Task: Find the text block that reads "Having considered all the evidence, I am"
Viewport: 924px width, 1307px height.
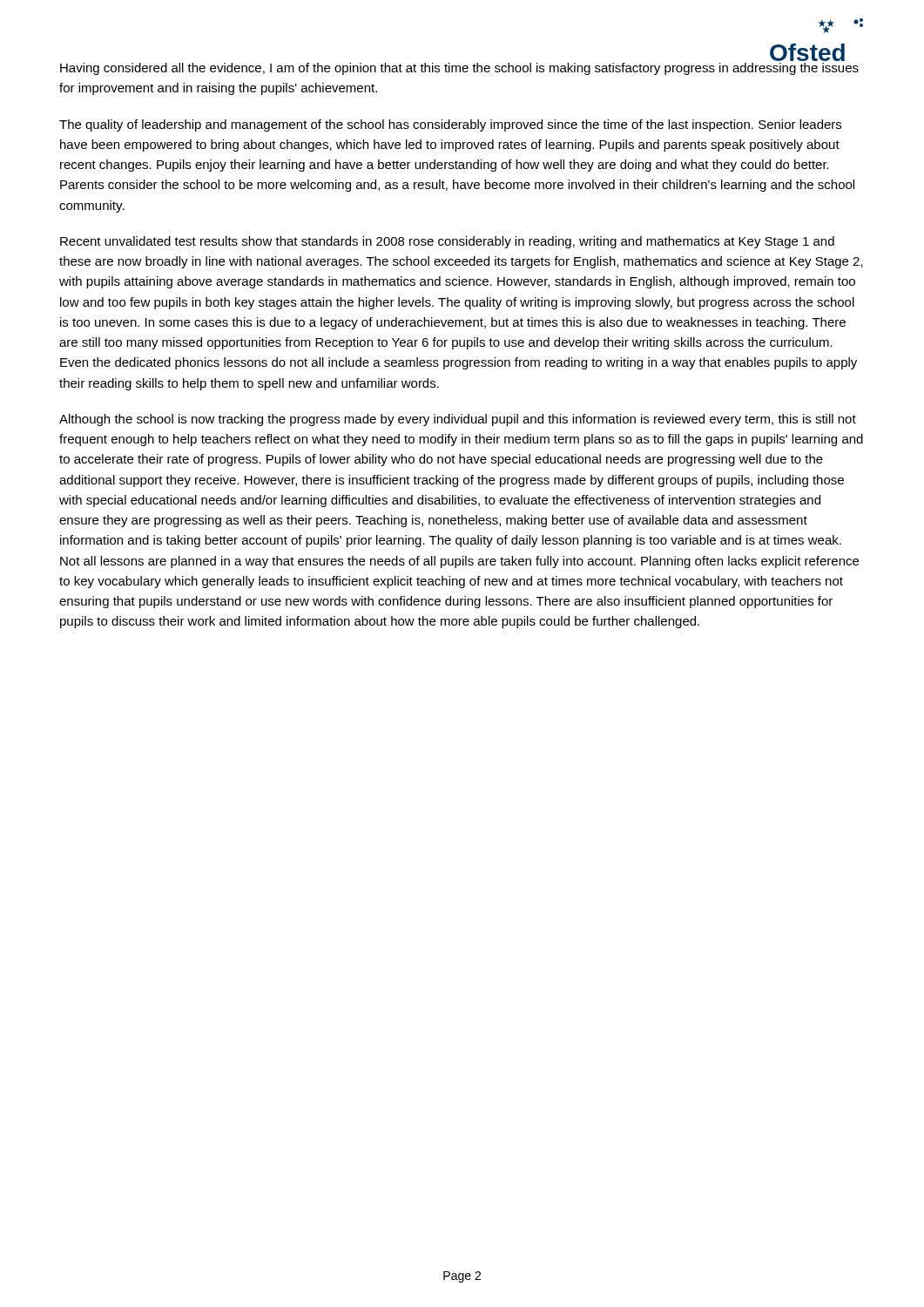Action: click(x=459, y=78)
